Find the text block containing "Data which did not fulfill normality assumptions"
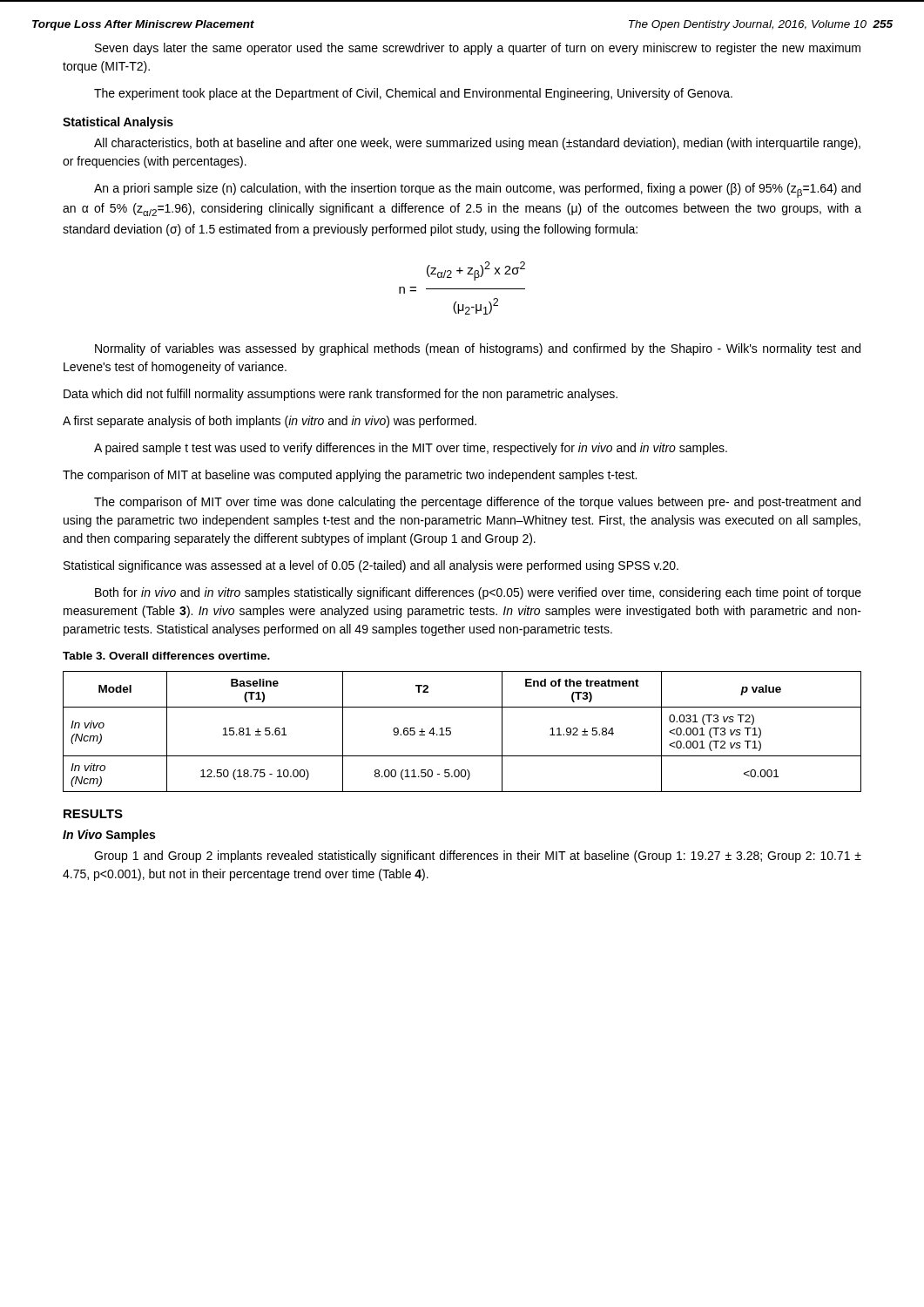This screenshot has height=1307, width=924. click(x=462, y=394)
